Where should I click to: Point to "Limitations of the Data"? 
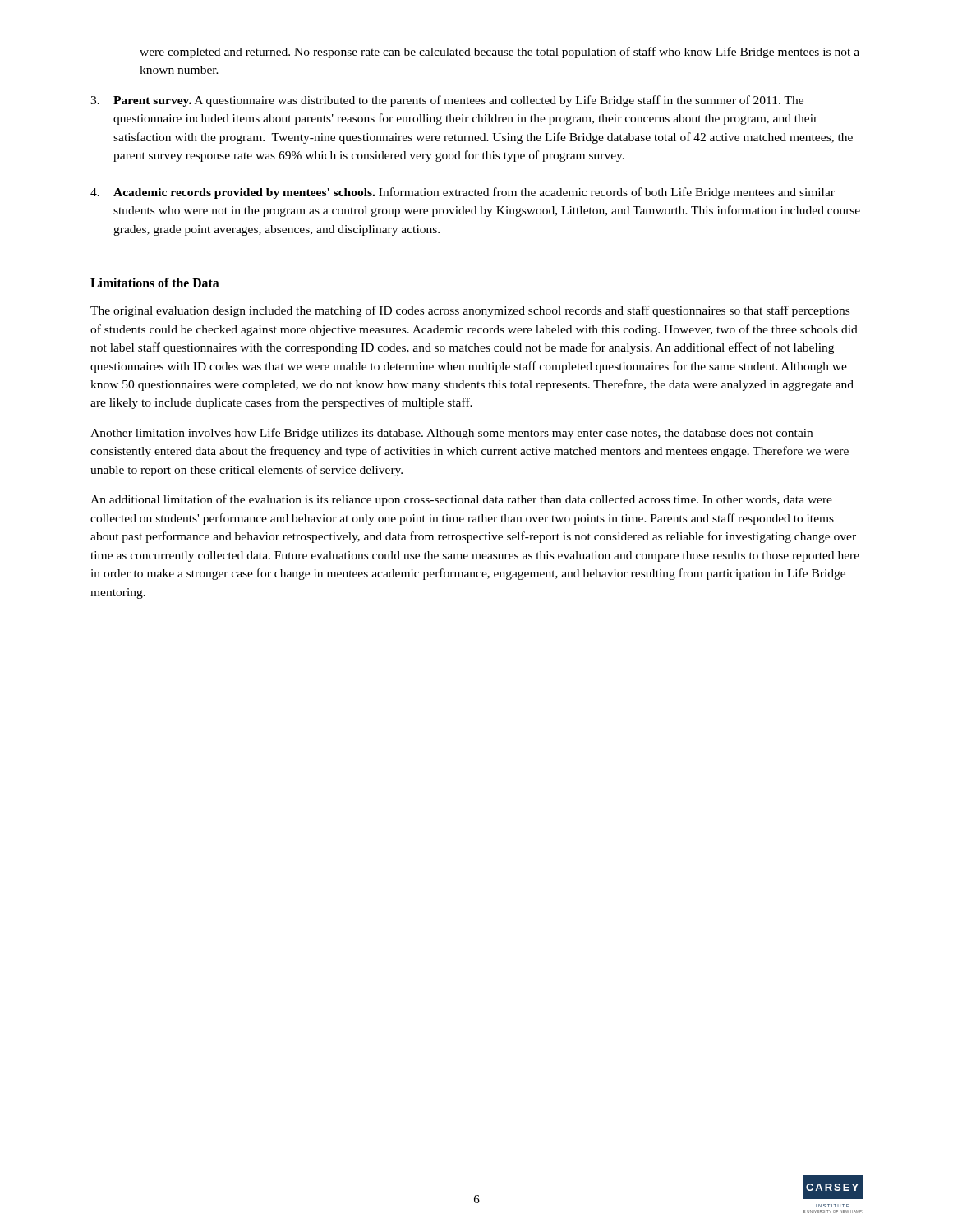pyautogui.click(x=155, y=283)
